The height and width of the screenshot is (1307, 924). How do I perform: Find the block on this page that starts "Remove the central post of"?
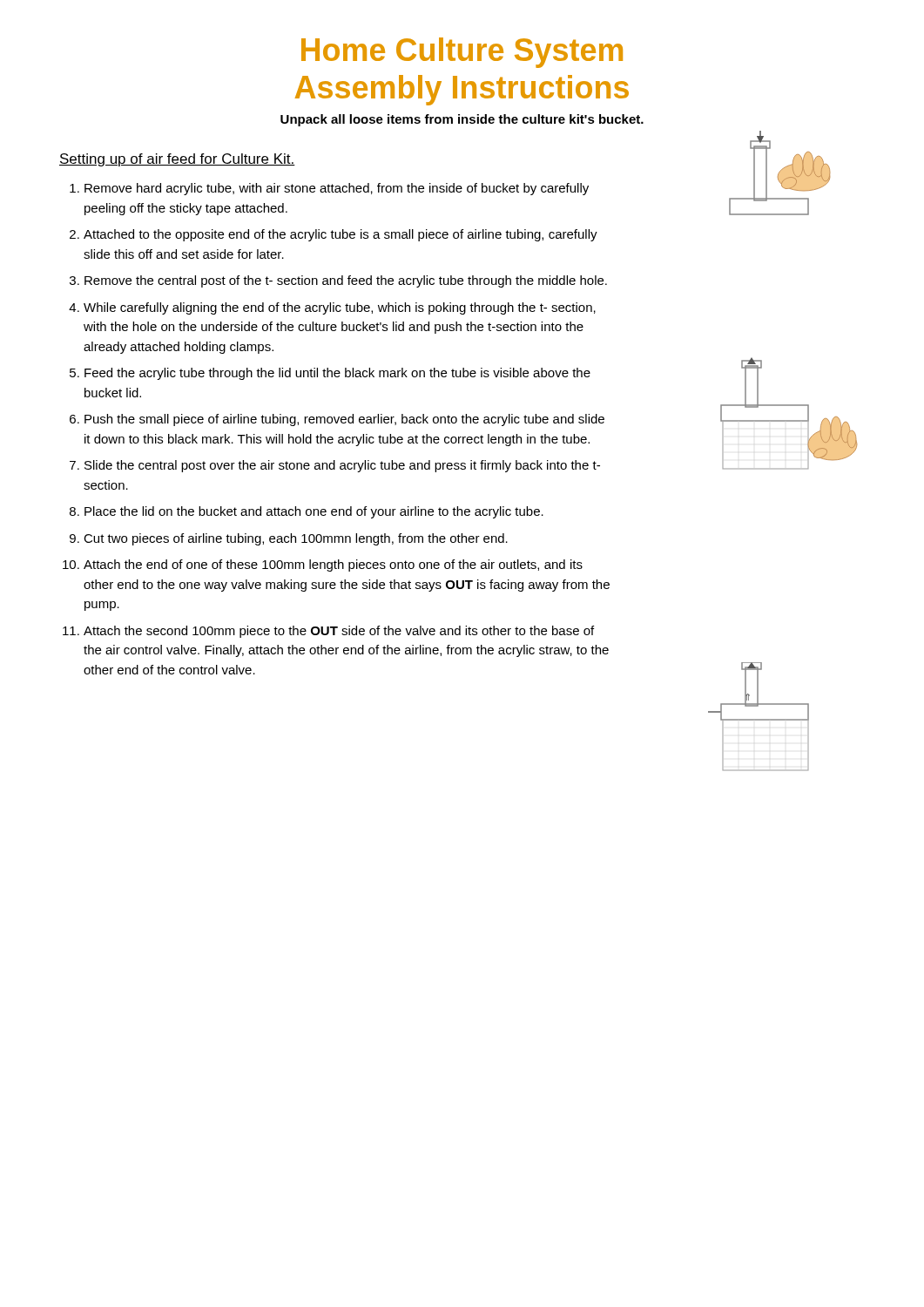point(346,280)
